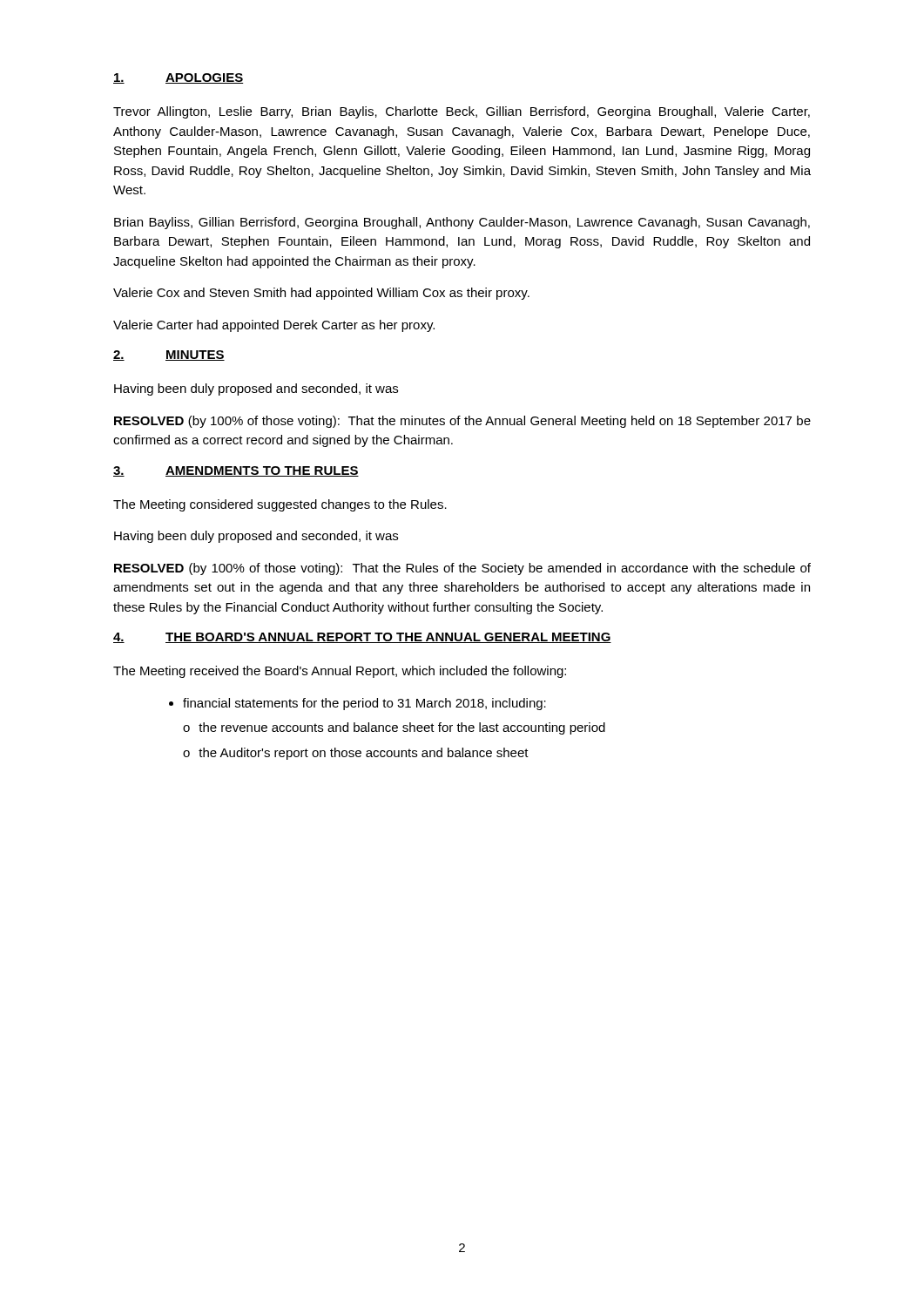This screenshot has height=1307, width=924.
Task: Select the text block that says "Brian Bayliss, Gillian"
Action: pyautogui.click(x=462, y=242)
